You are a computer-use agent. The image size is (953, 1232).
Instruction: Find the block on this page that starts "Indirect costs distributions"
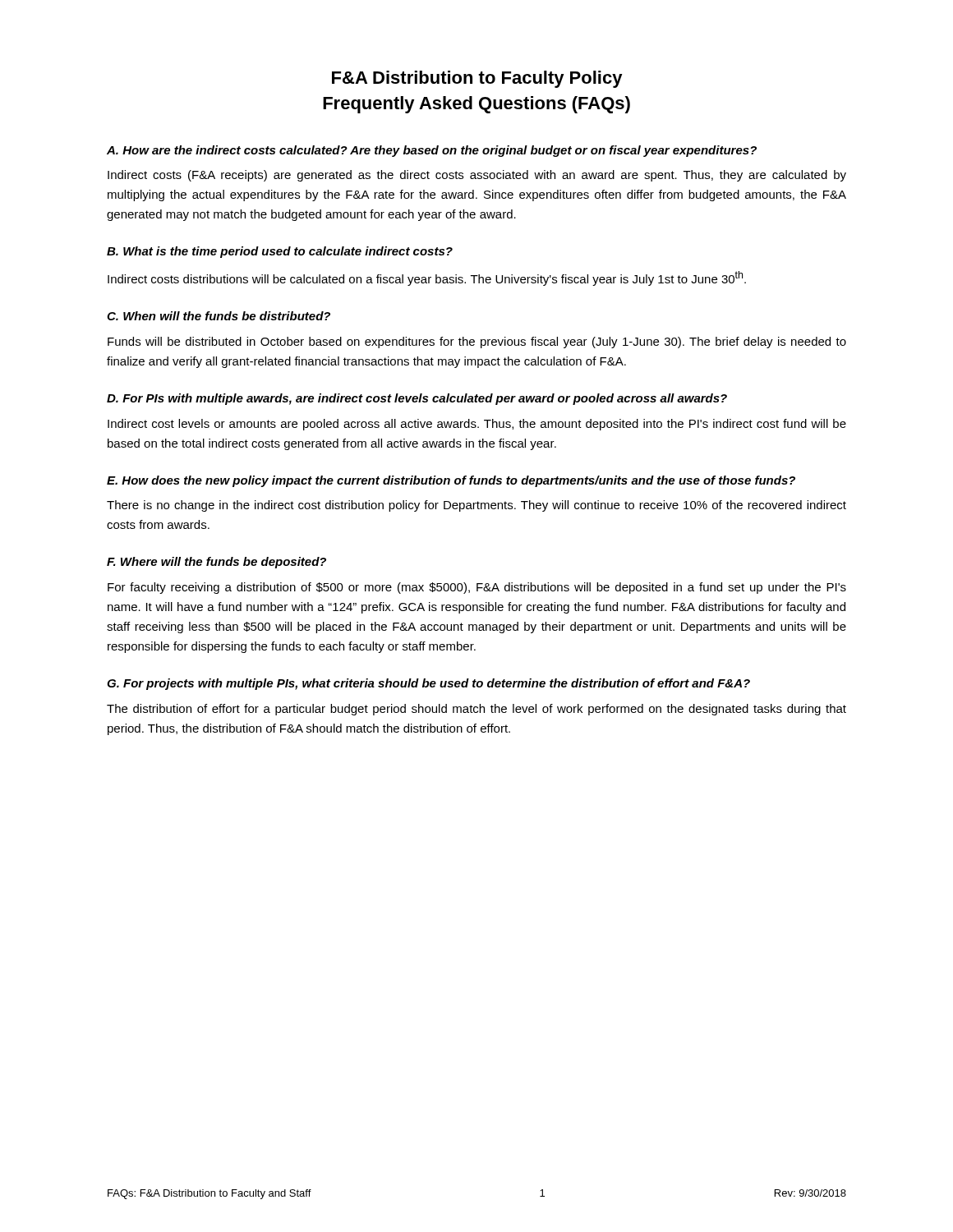tap(427, 278)
